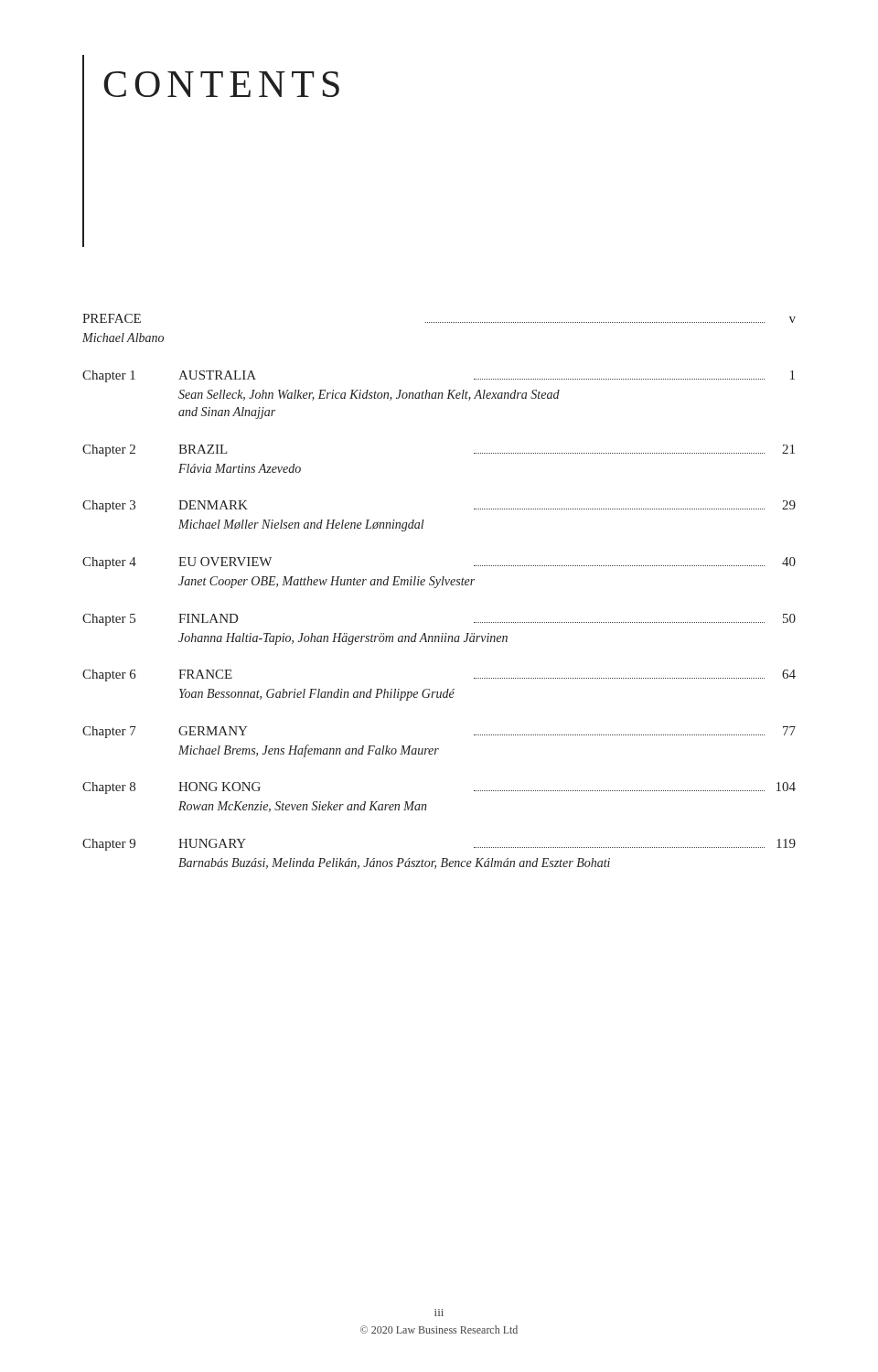Image resolution: width=878 pixels, height=1372 pixels.
Task: Navigate to the element starting "Chapter 4 EU OVERVIEW 40 Janet"
Action: [439, 572]
